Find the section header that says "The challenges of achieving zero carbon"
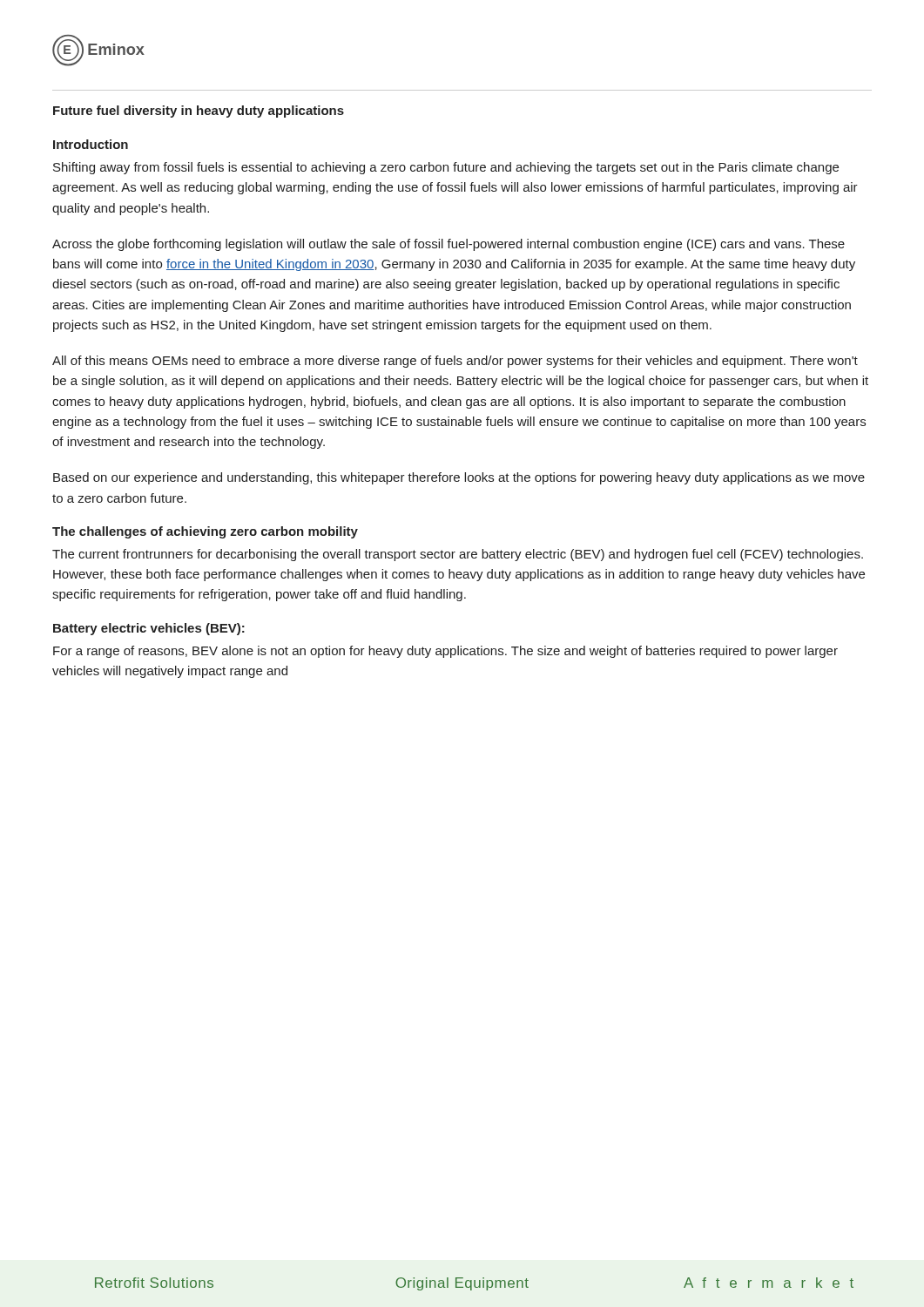The width and height of the screenshot is (924, 1307). click(205, 531)
